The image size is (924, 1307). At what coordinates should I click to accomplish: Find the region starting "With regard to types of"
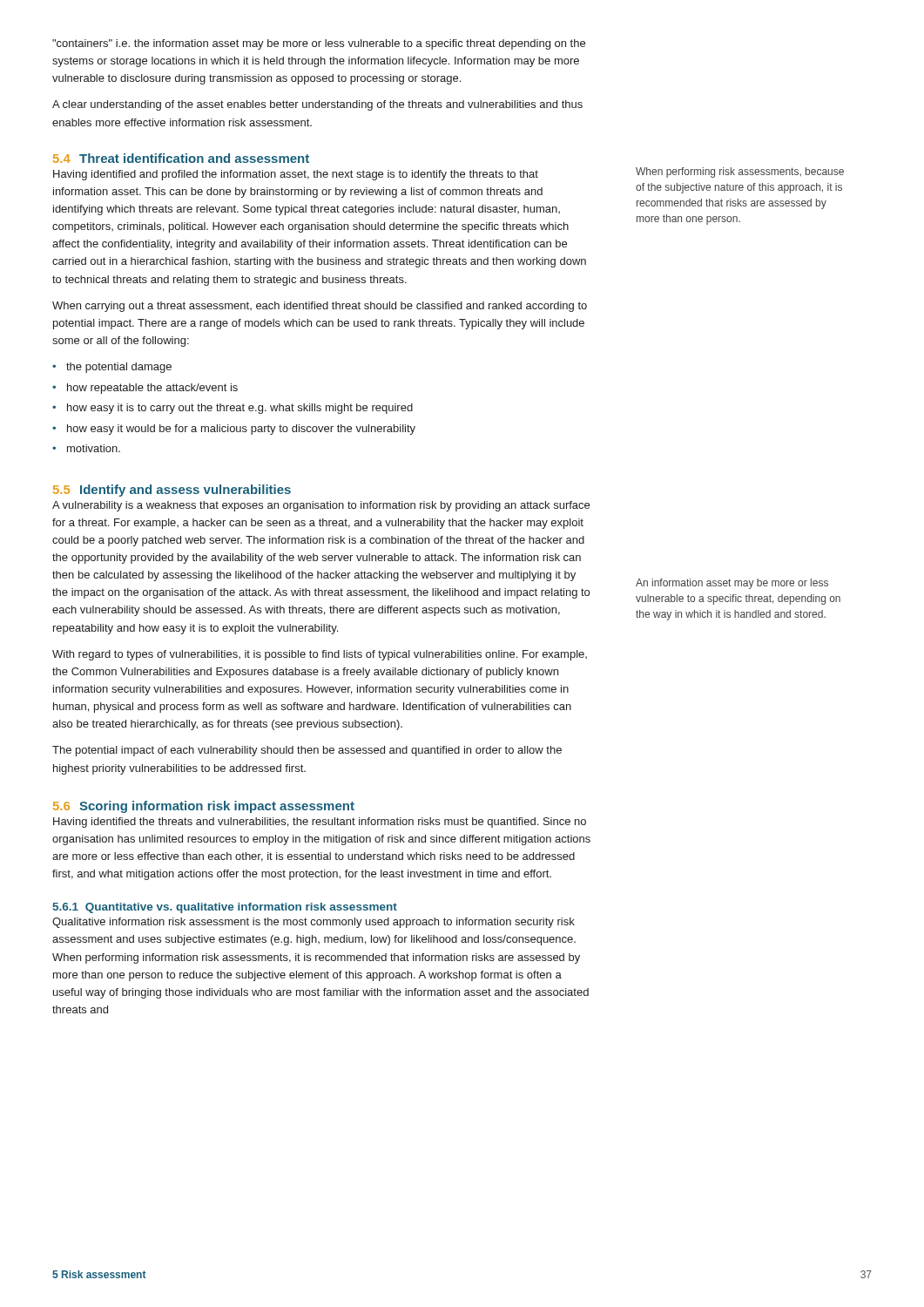click(322, 689)
